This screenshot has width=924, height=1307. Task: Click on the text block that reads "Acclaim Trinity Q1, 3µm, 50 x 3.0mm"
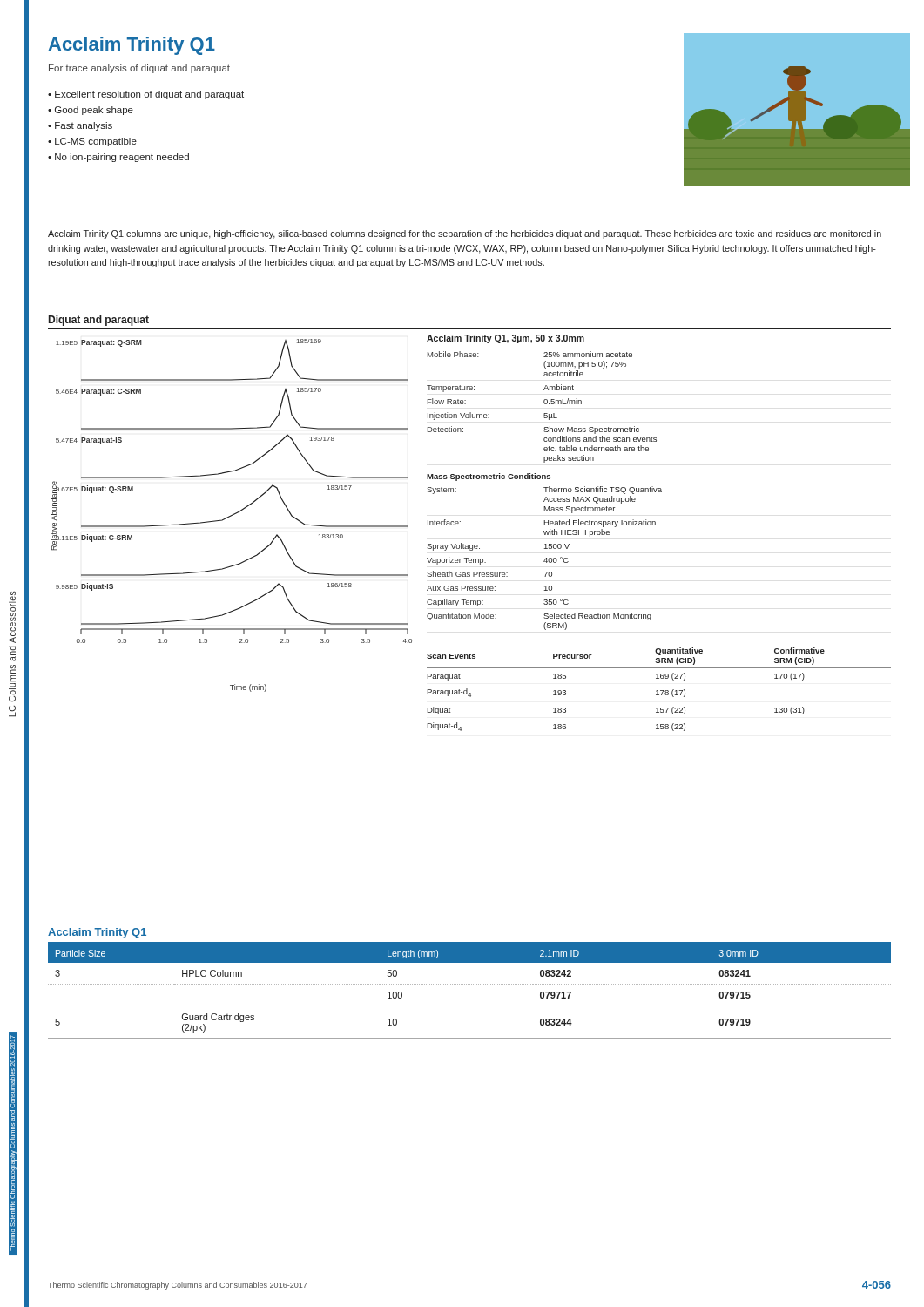pyautogui.click(x=659, y=534)
